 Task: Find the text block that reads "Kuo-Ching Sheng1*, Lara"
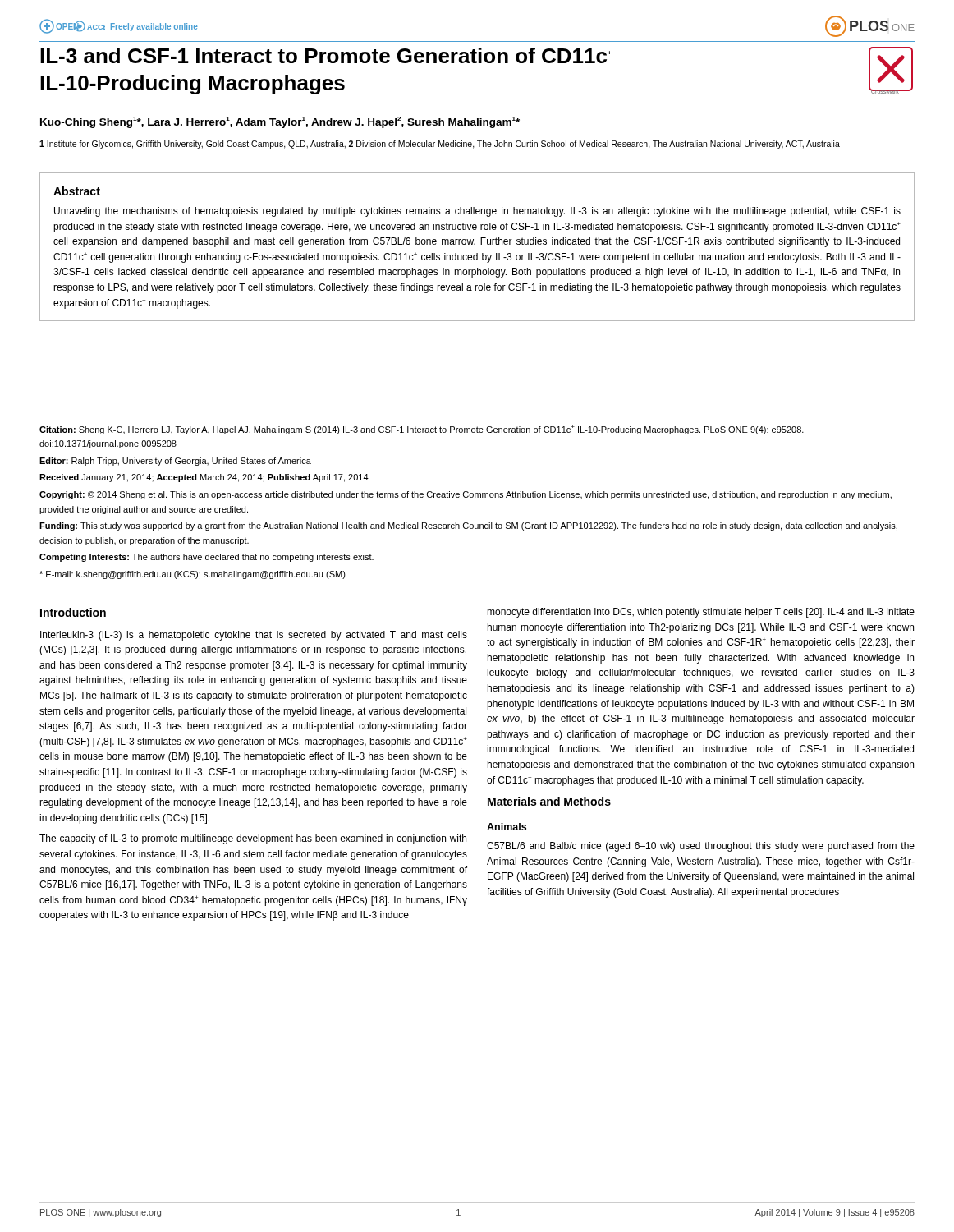[280, 121]
